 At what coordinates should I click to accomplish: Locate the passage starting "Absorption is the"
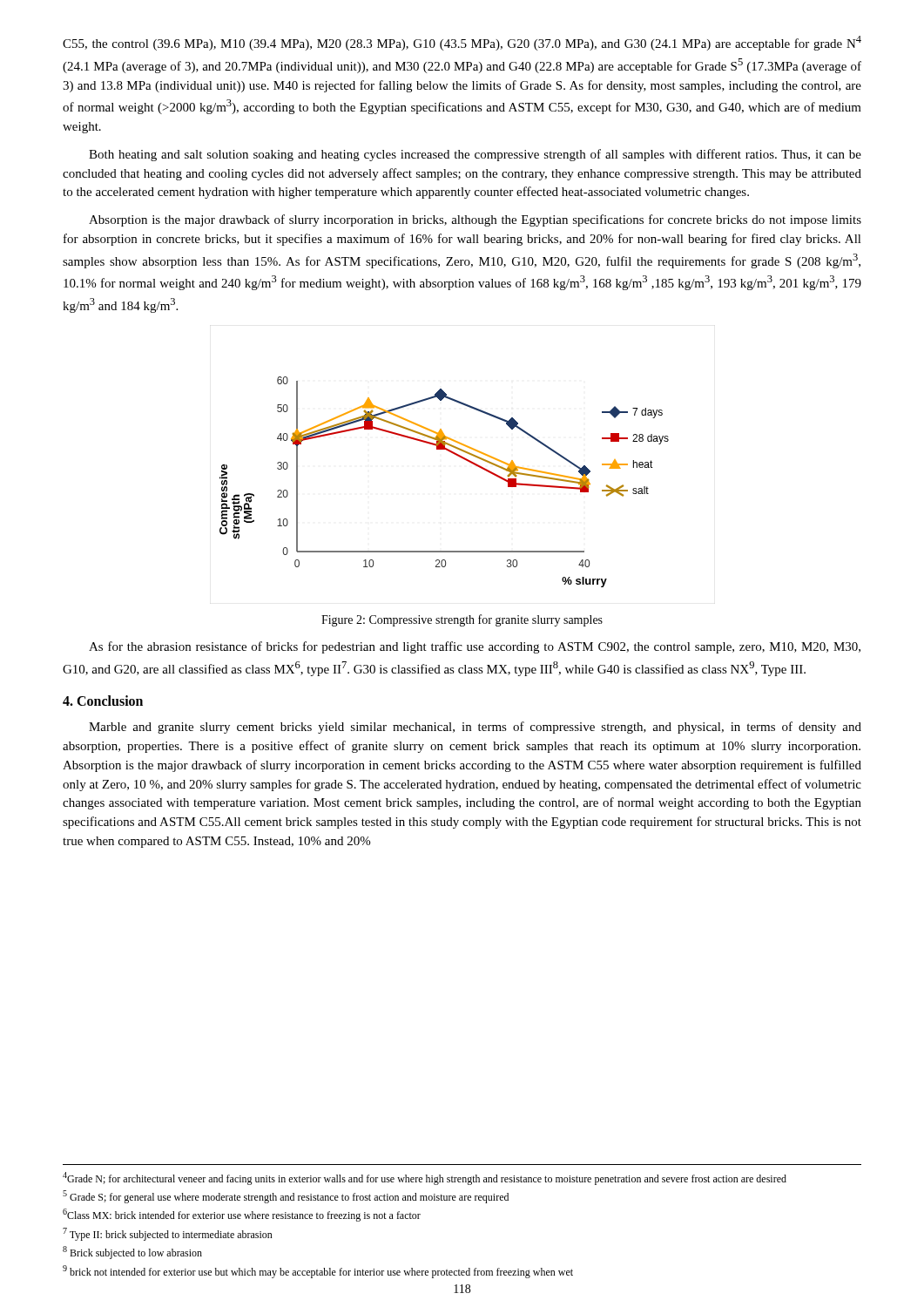point(462,263)
